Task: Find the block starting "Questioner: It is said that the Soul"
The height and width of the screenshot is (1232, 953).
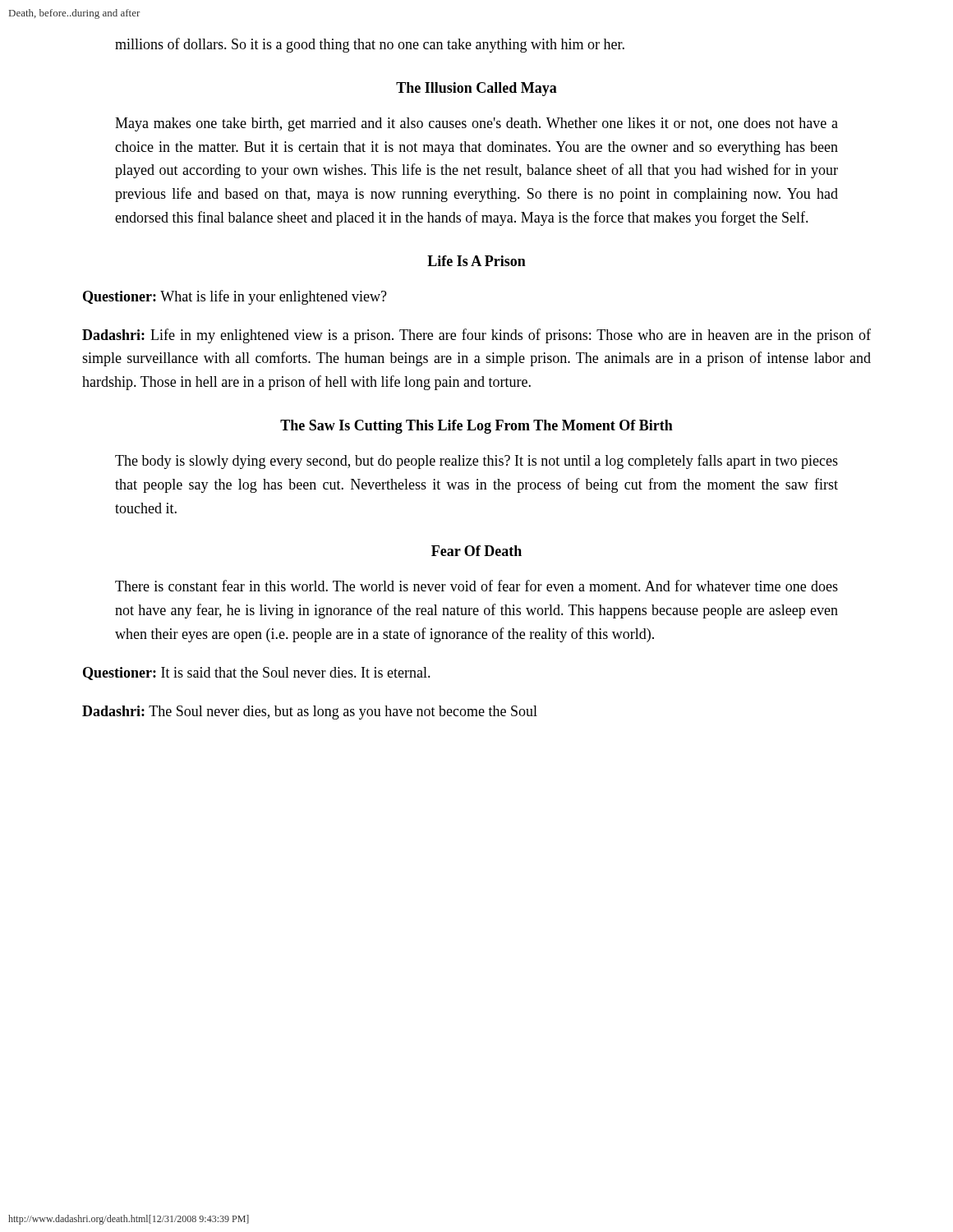Action: point(256,672)
